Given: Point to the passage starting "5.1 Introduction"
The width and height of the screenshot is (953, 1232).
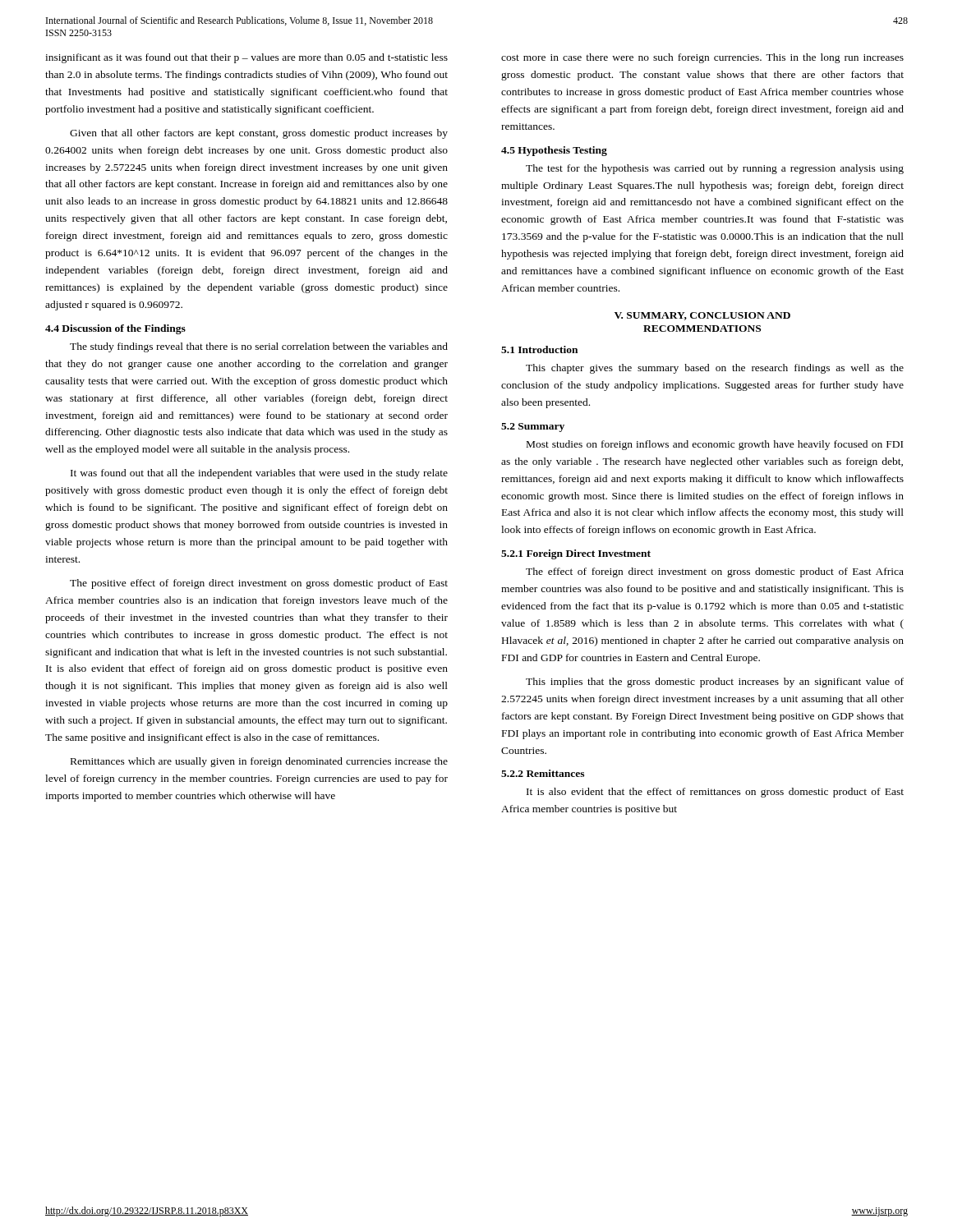Looking at the screenshot, I should (x=540, y=350).
